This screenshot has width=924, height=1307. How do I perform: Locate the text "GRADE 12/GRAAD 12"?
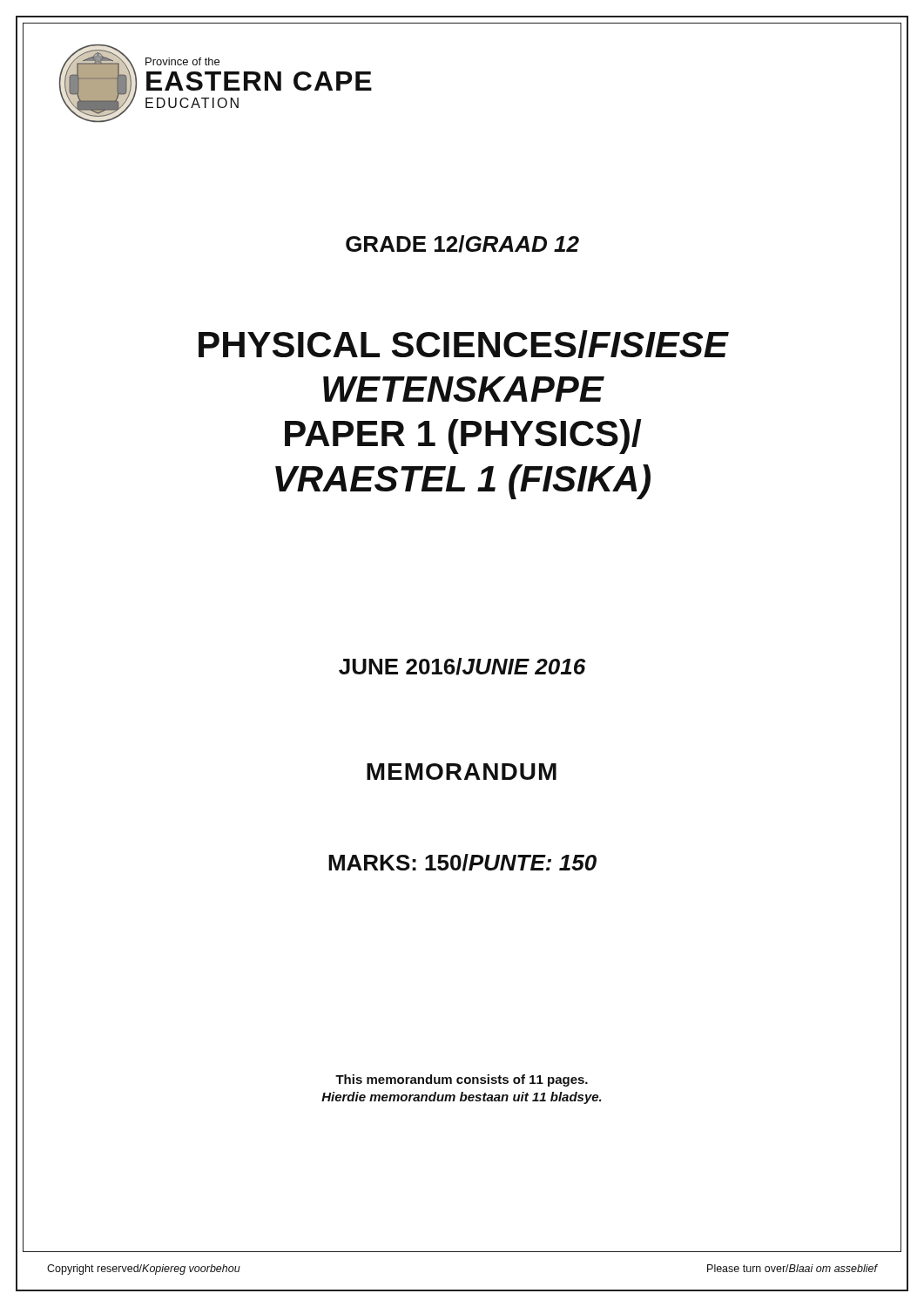click(462, 244)
